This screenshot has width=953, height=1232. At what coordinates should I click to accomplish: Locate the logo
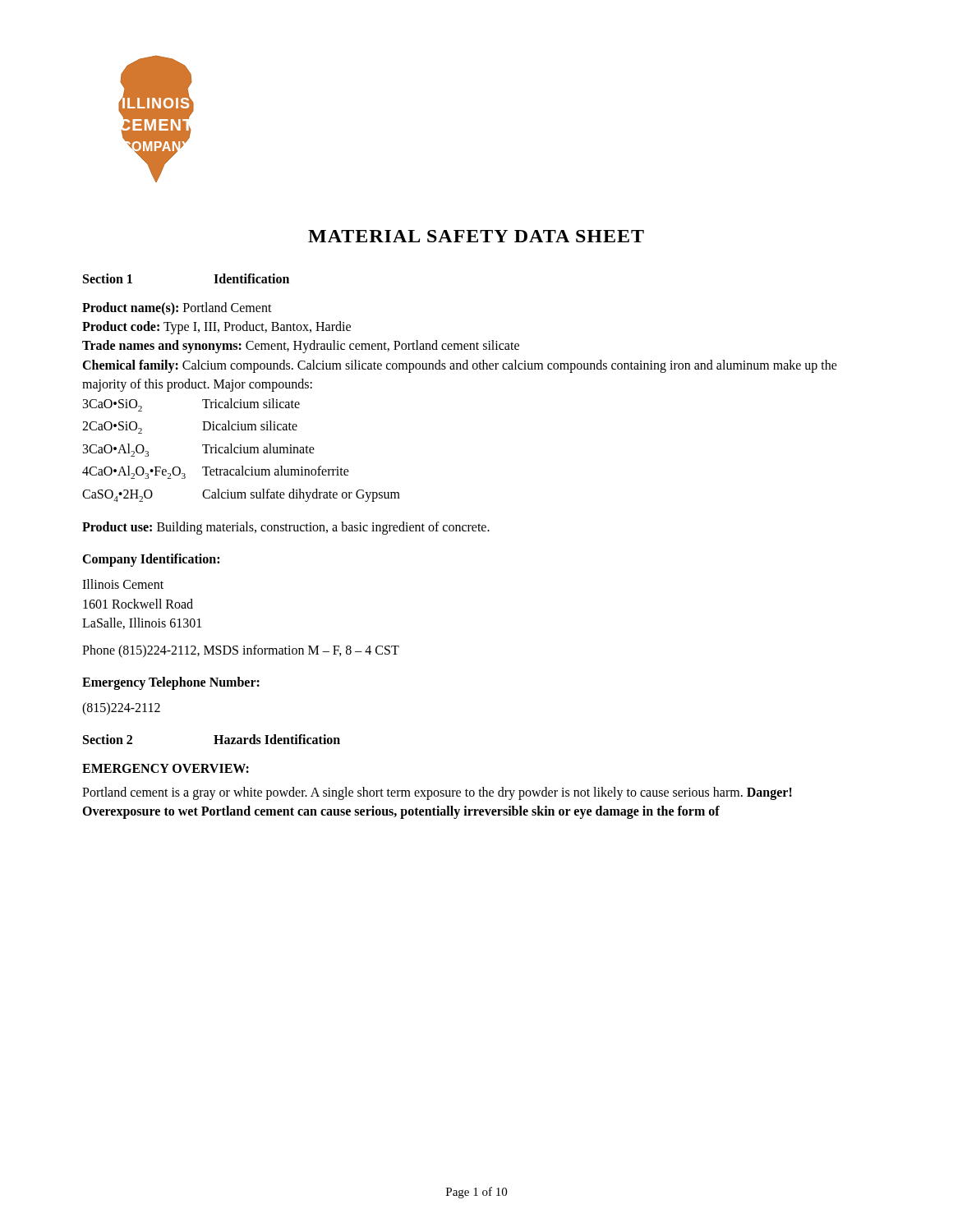click(x=476, y=125)
